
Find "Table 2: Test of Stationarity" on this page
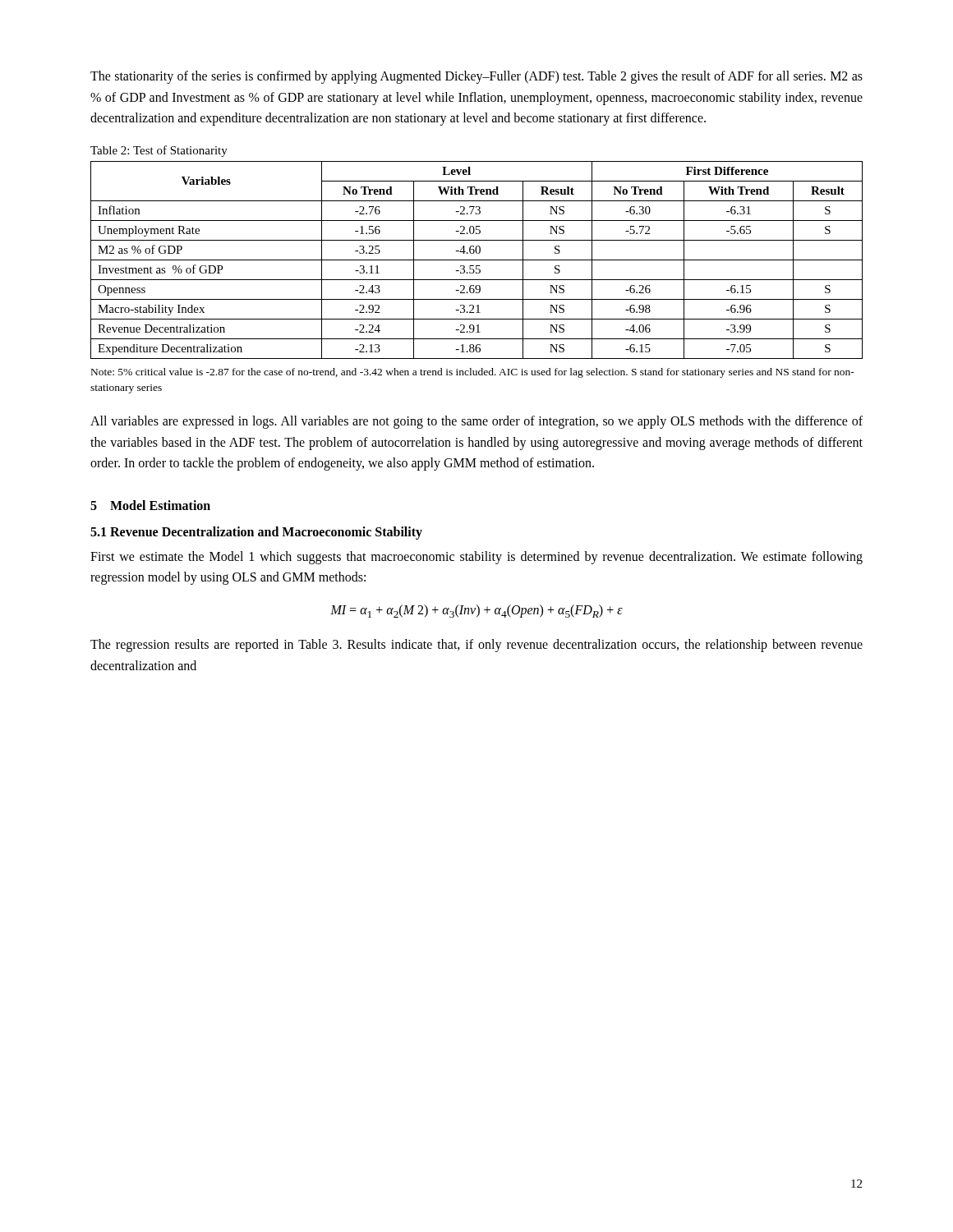(x=159, y=150)
